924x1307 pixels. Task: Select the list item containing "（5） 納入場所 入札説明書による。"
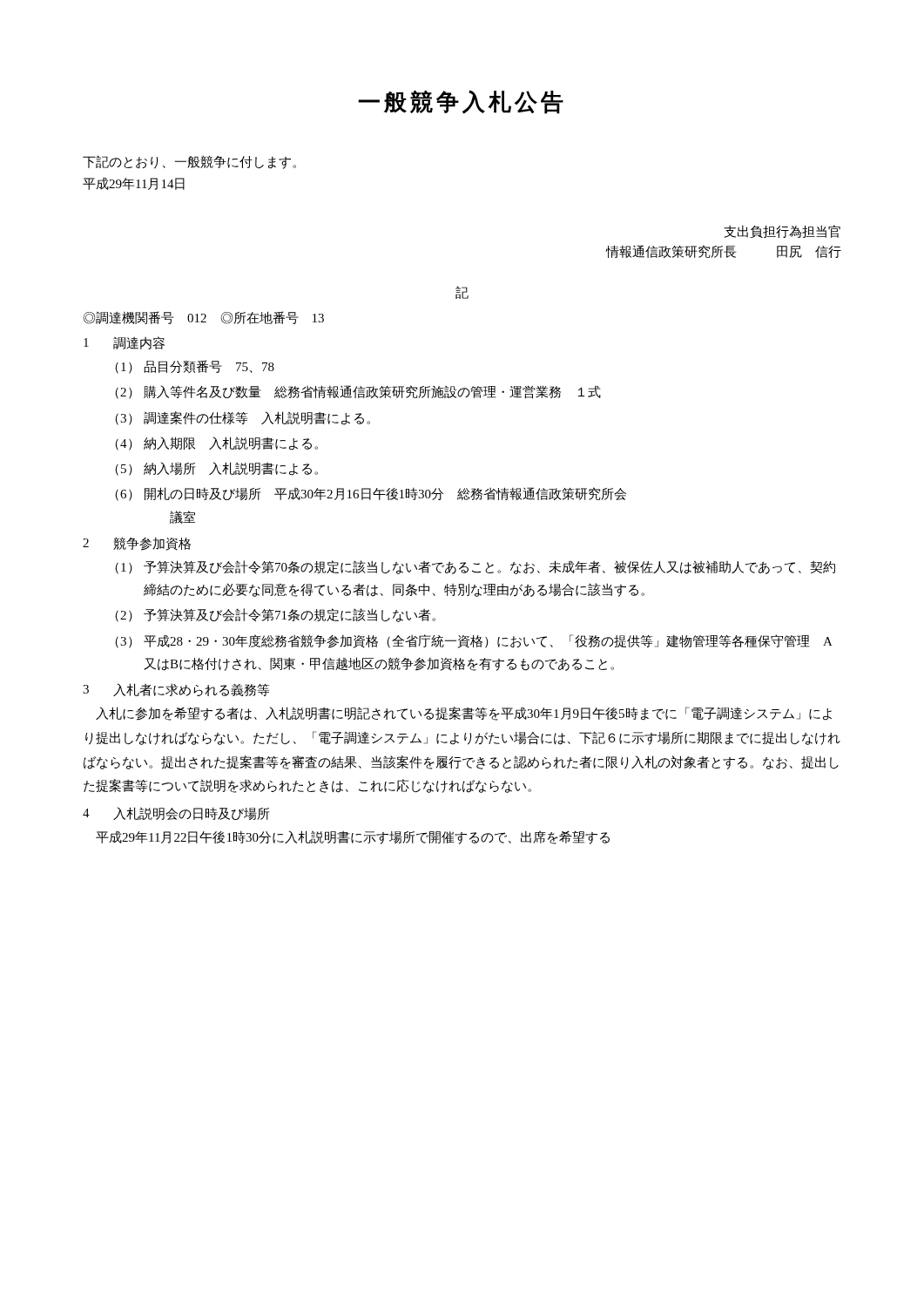[x=216, y=469]
